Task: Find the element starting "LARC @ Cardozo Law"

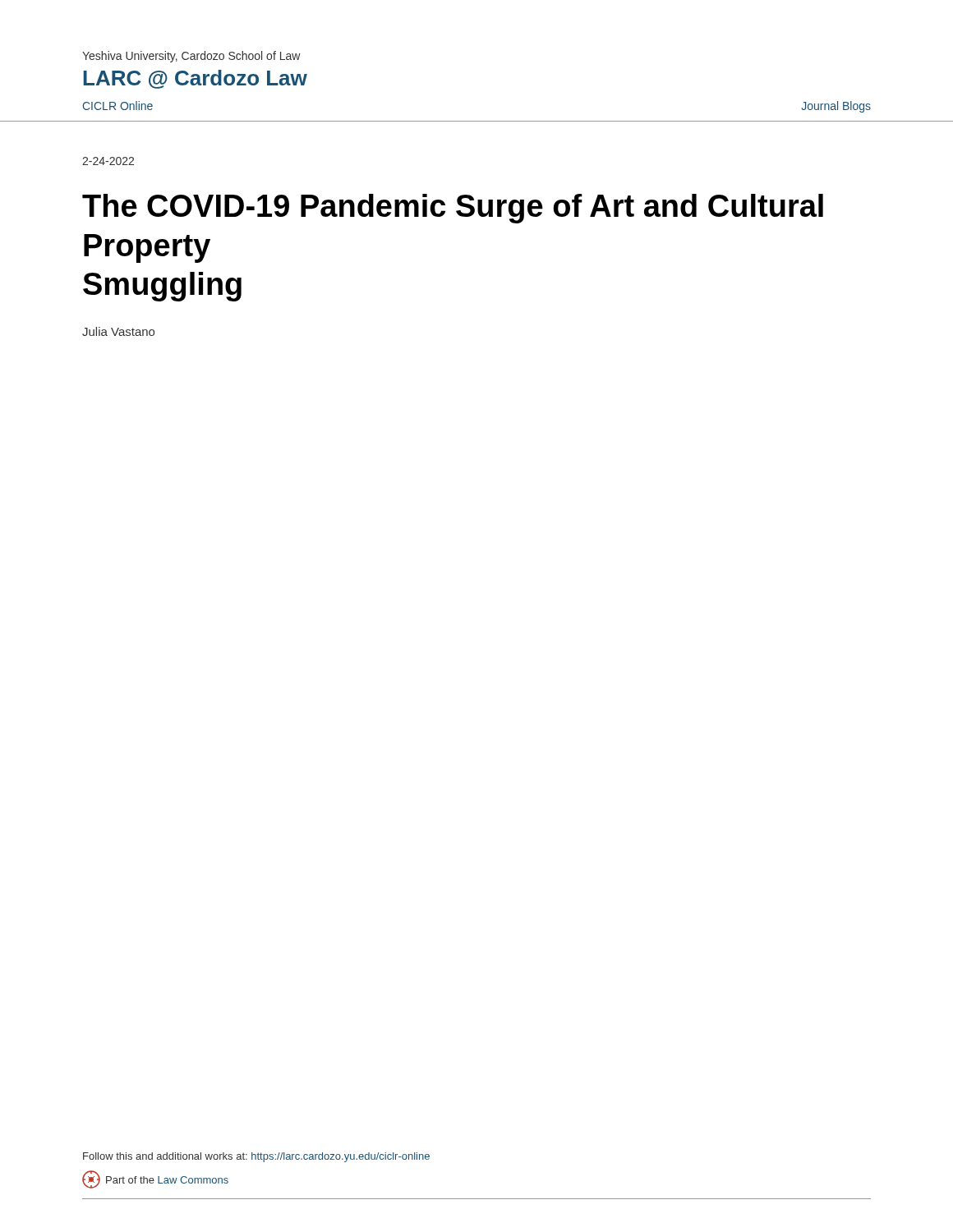Action: pos(195,78)
